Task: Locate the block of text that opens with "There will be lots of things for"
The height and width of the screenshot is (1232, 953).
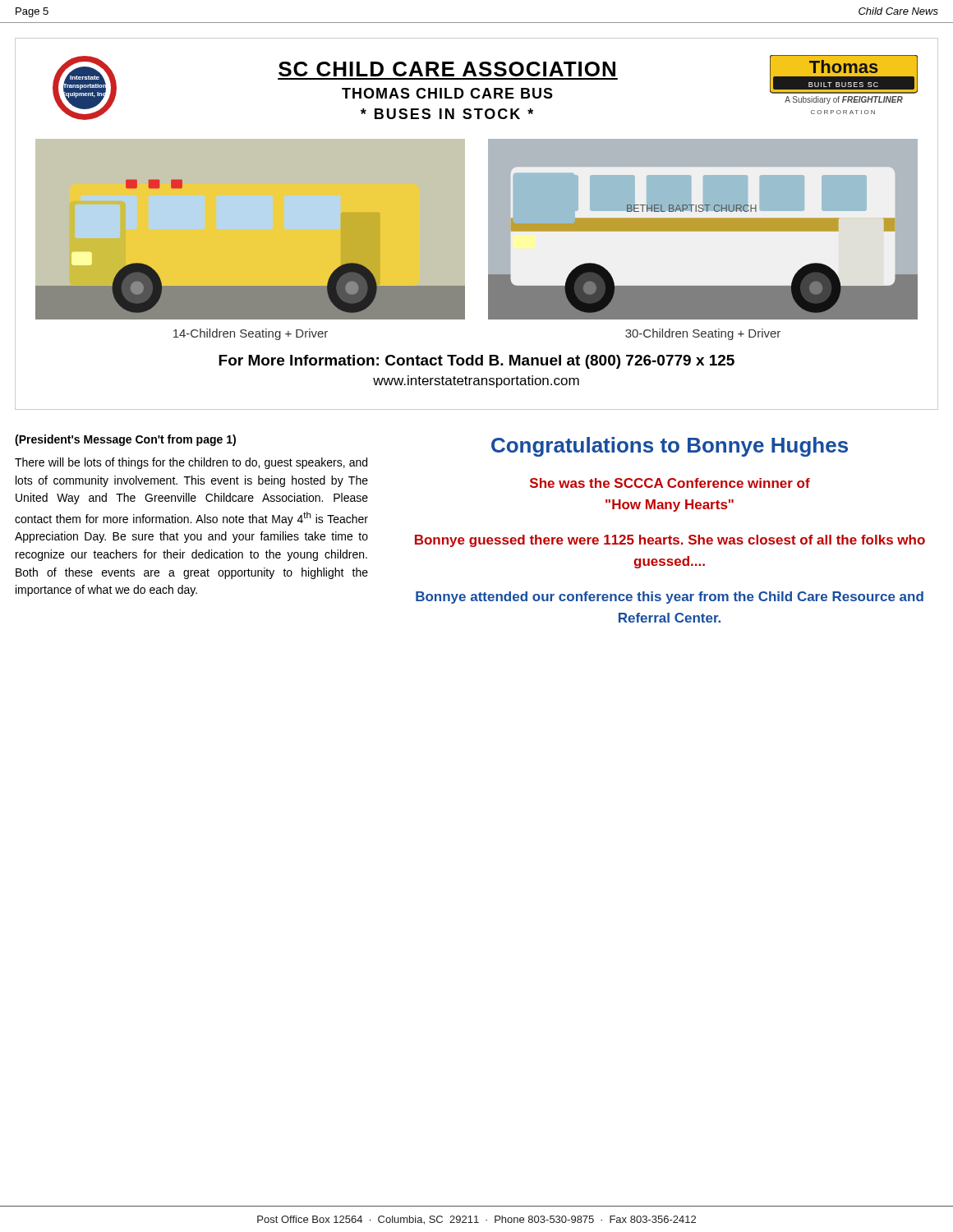Action: 191,526
